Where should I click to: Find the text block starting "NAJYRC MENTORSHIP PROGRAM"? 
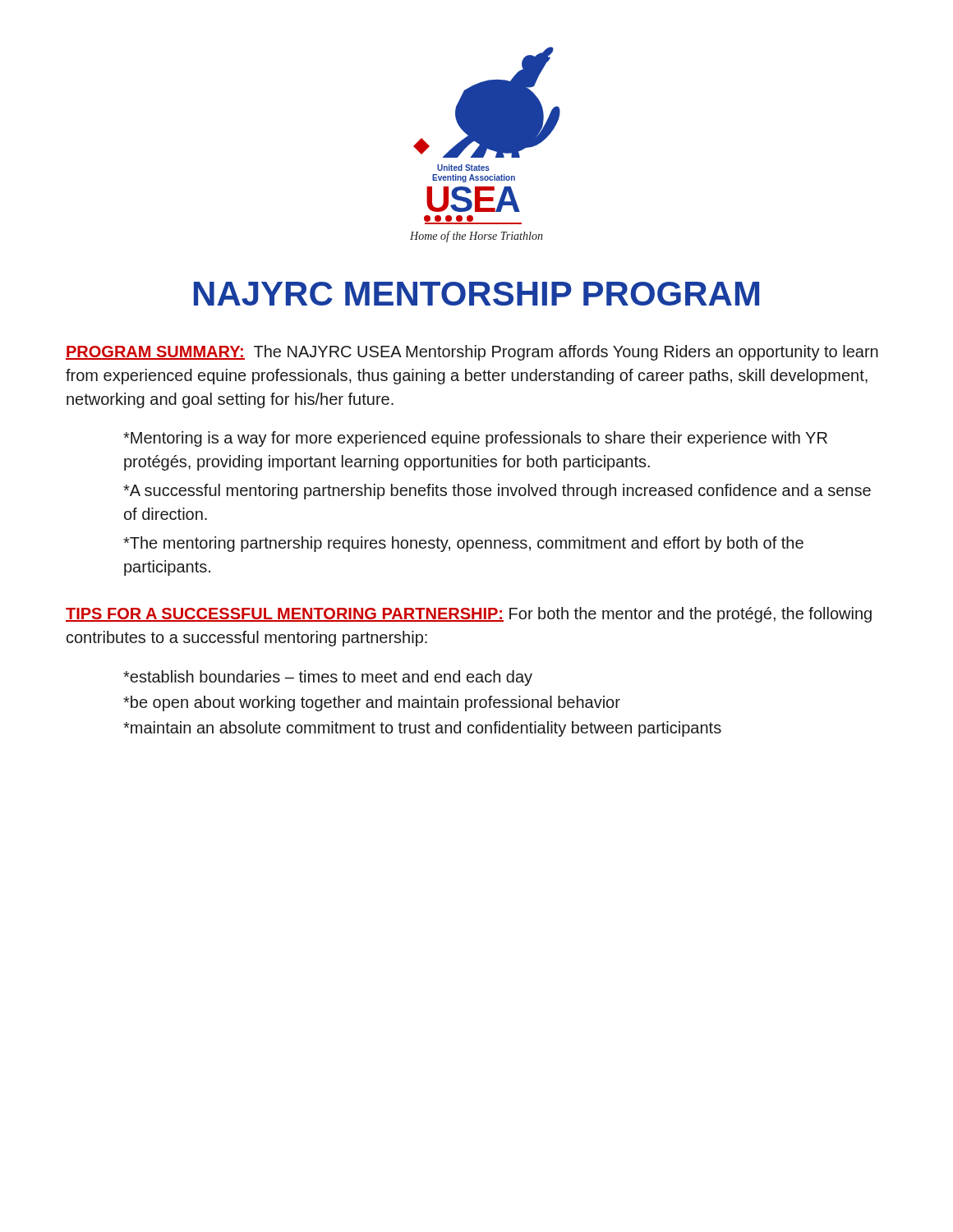[476, 294]
